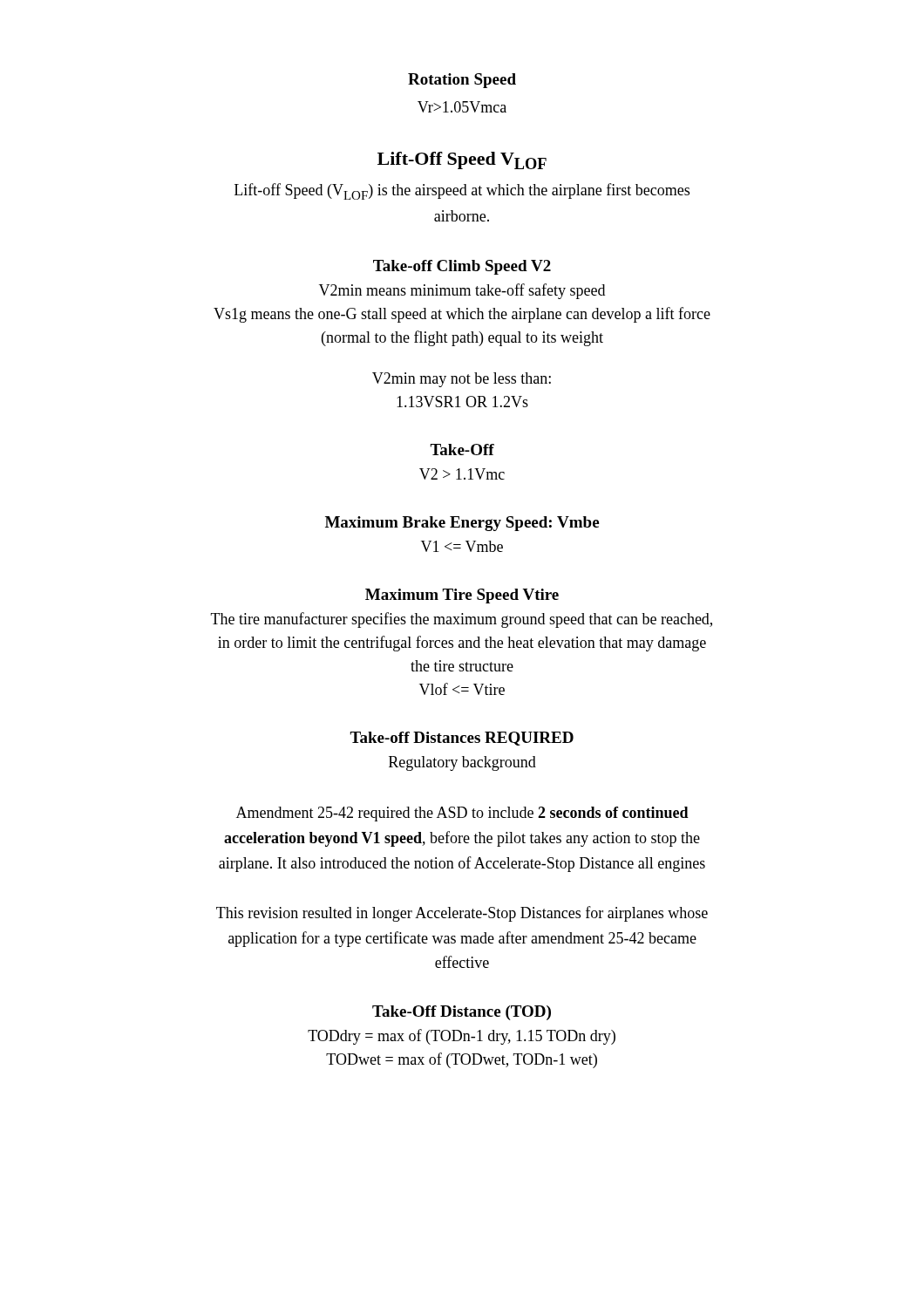Where does it say "Lift-Off Speed VLOF"?
This screenshot has height=1308, width=924.
coord(462,160)
